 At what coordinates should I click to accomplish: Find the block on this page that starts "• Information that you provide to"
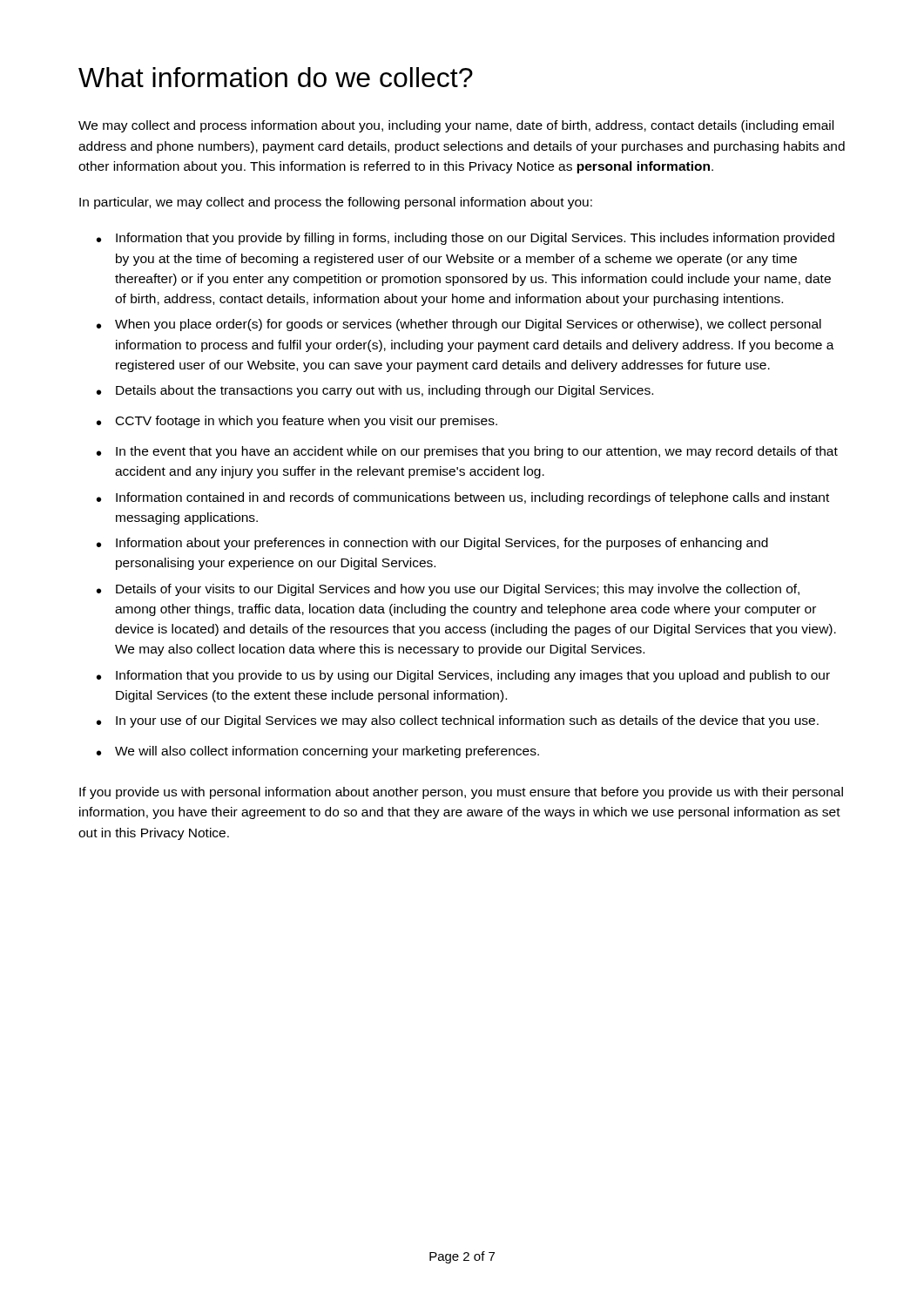click(x=471, y=685)
